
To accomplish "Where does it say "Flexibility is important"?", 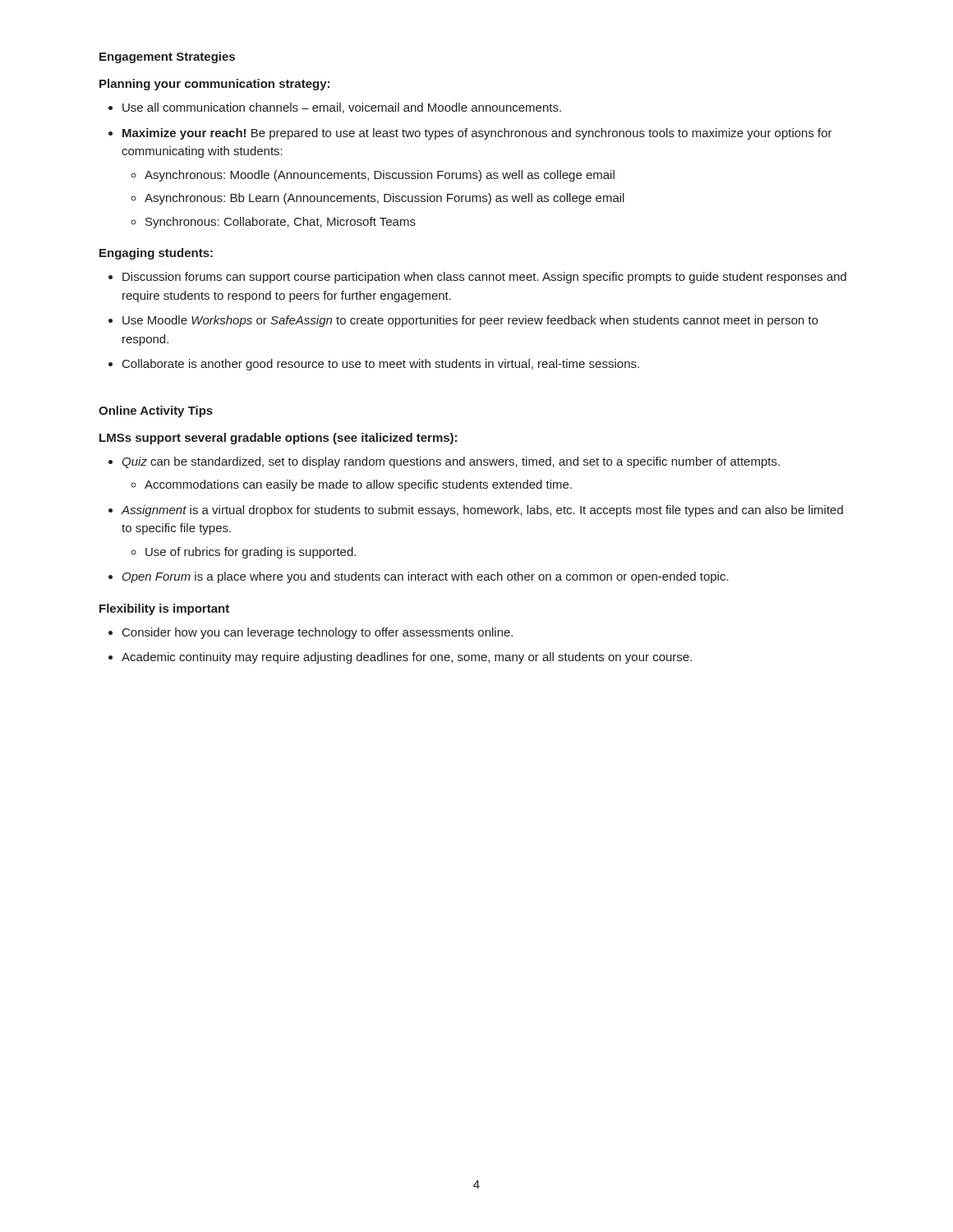I will [164, 608].
